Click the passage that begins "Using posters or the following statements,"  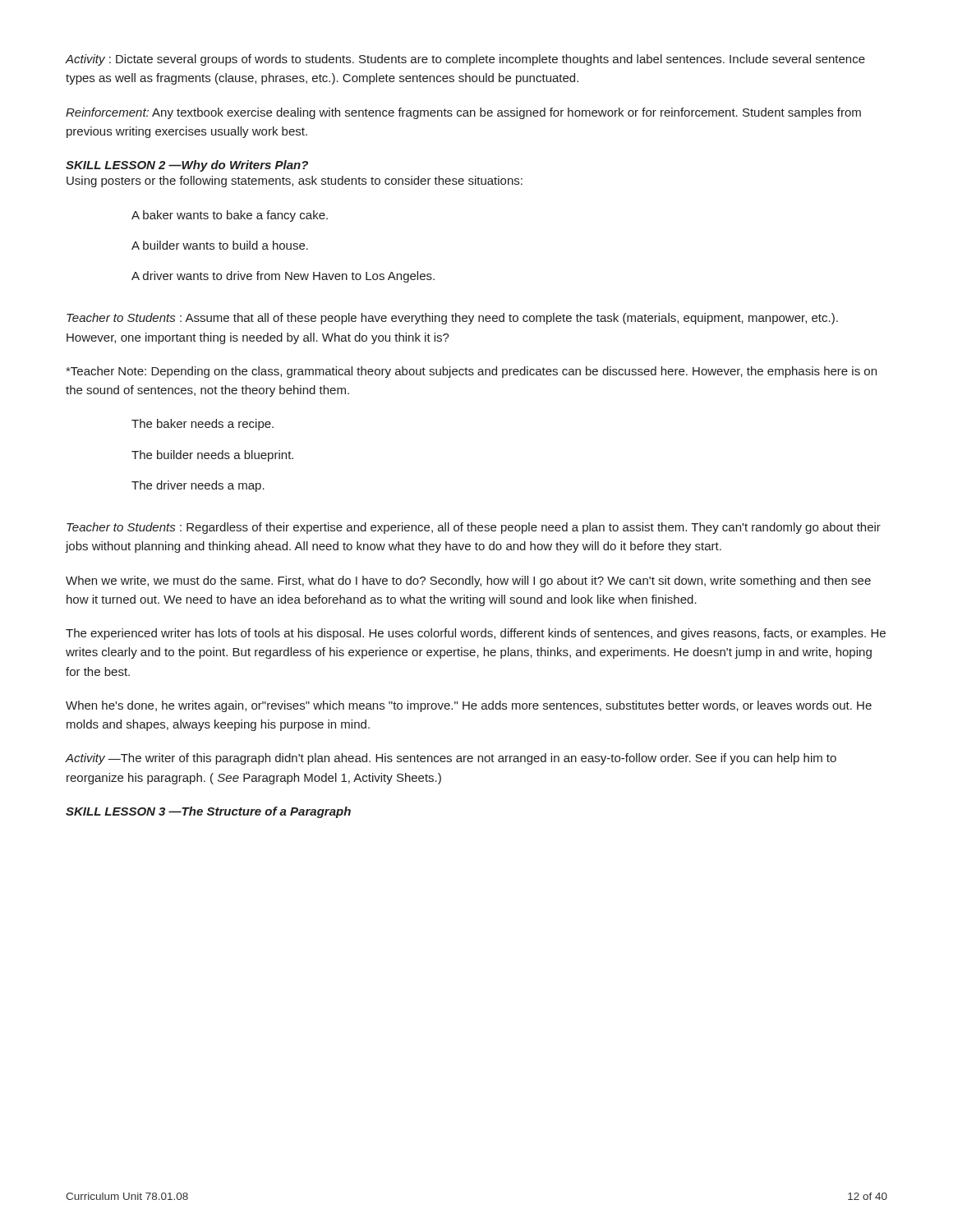click(x=295, y=180)
